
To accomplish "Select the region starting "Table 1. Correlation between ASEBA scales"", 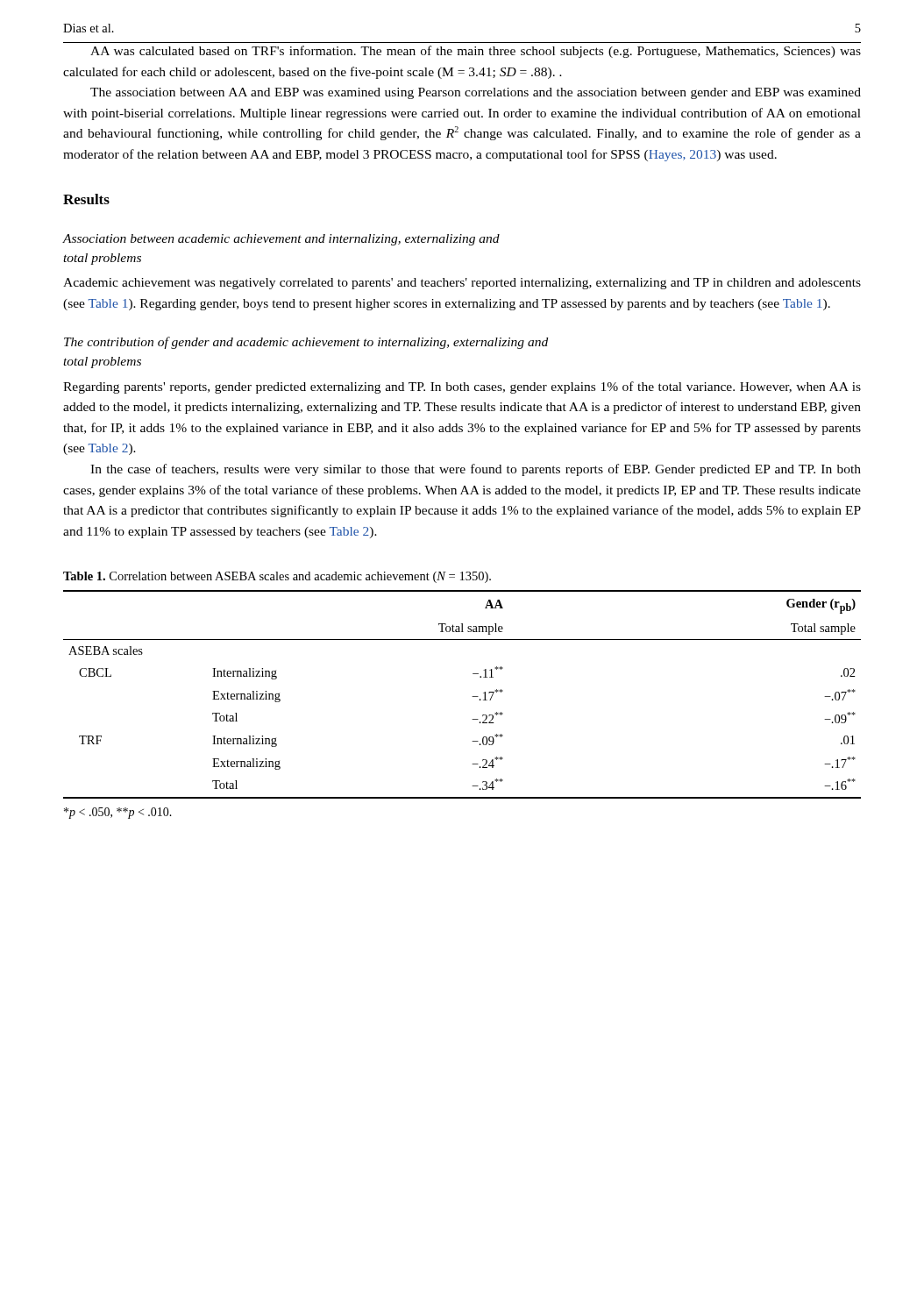I will (277, 576).
